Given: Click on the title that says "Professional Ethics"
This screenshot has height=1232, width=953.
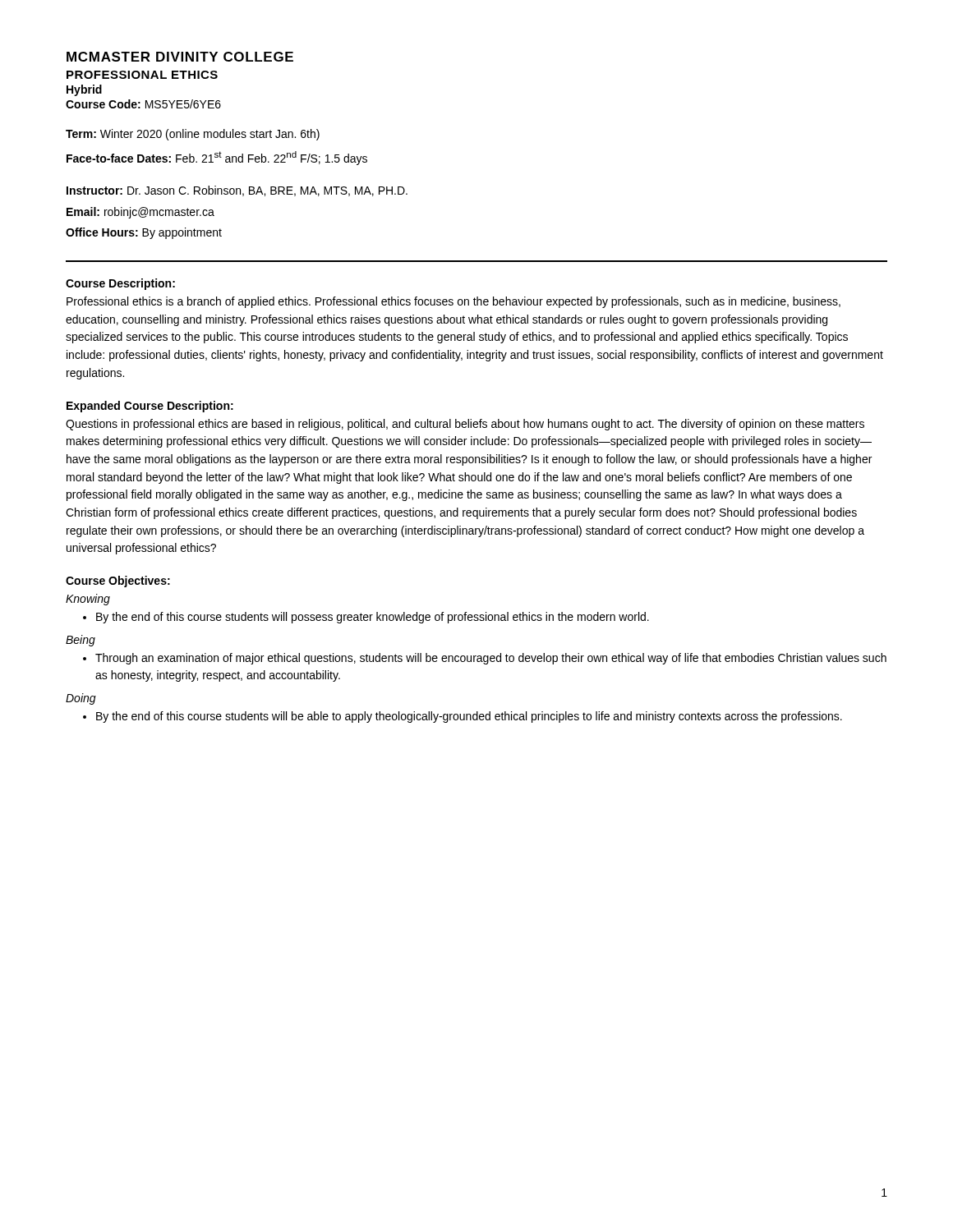Looking at the screenshot, I should coord(142,74).
